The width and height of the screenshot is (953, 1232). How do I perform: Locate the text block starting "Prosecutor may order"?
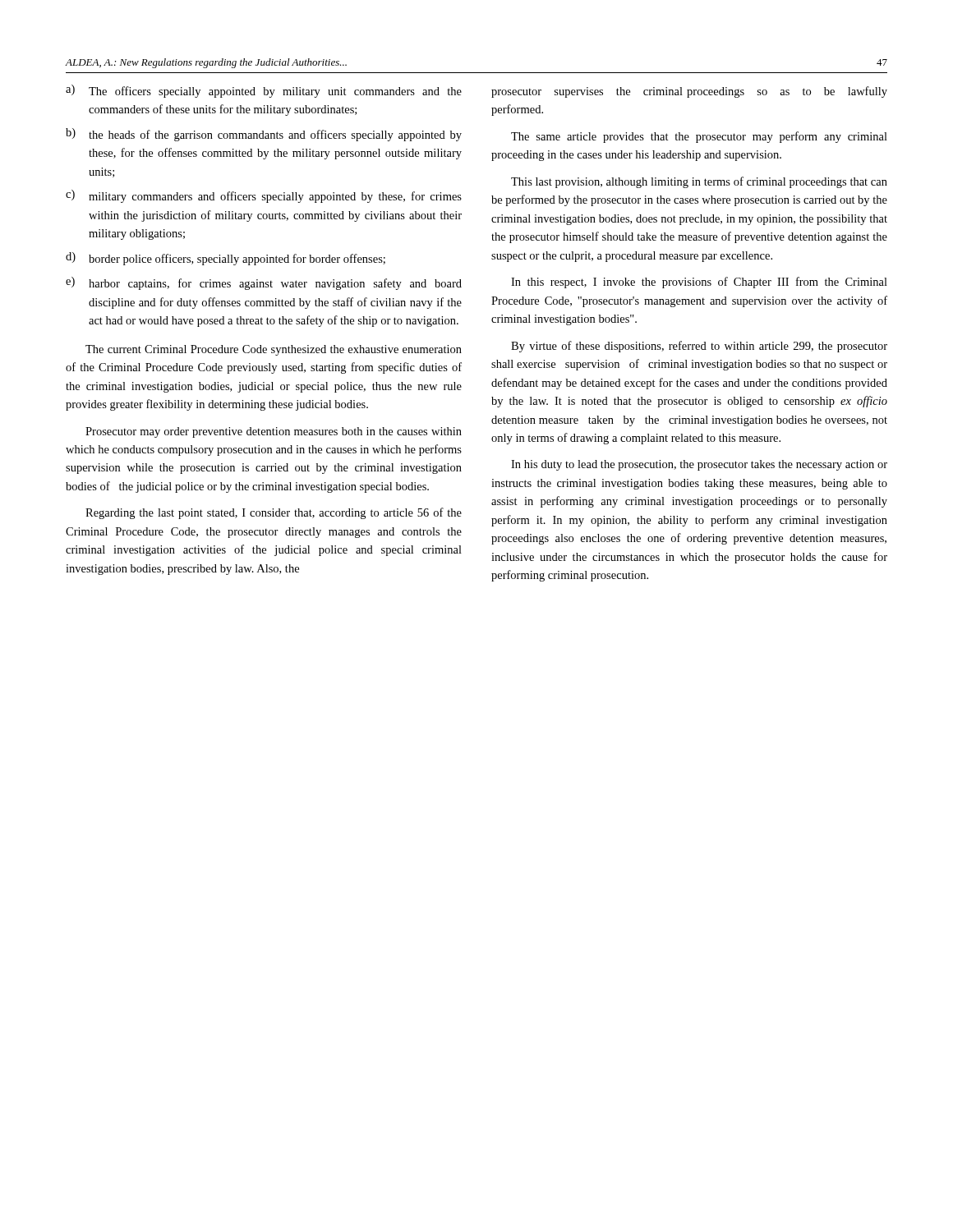coord(264,458)
